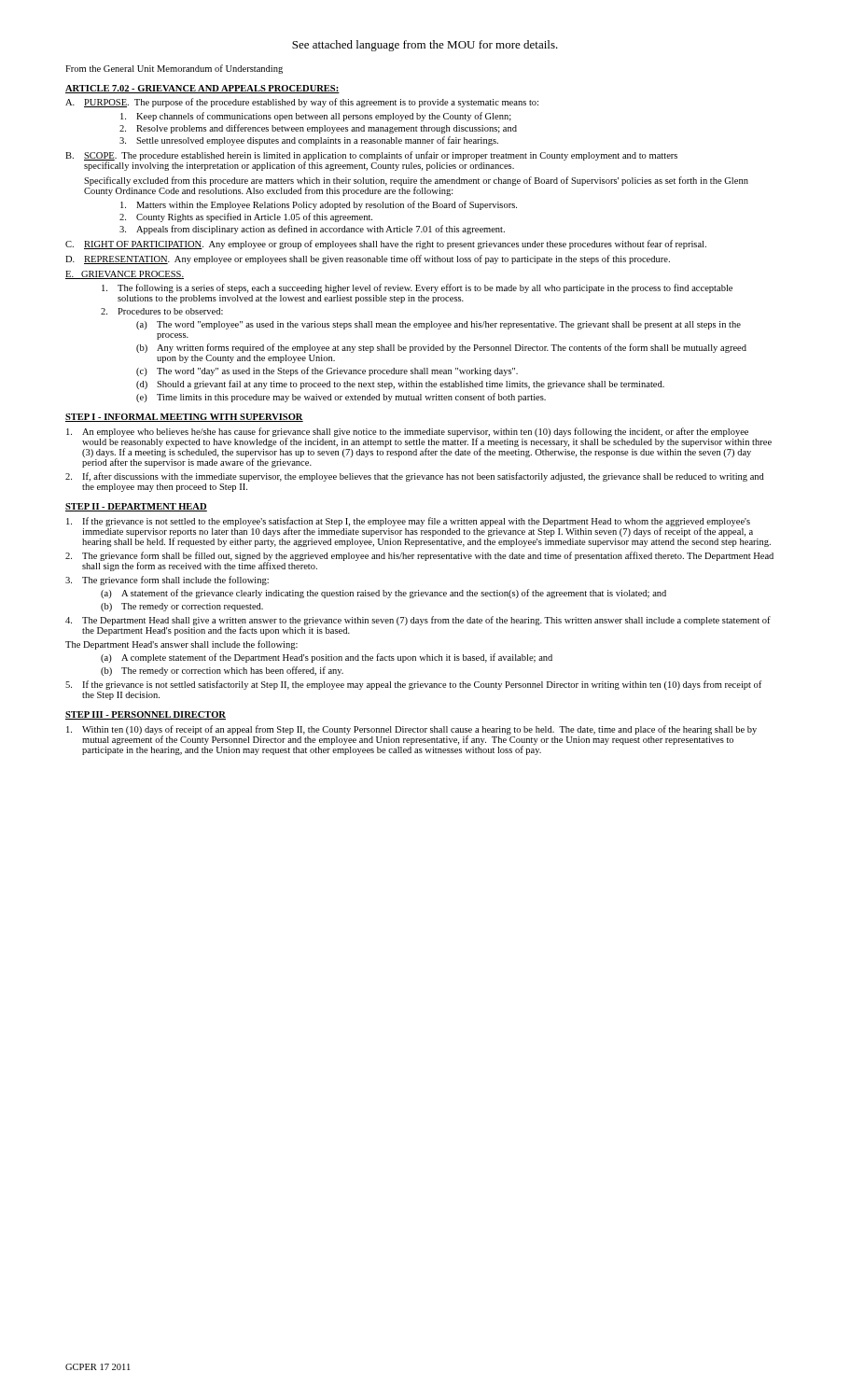Viewport: 850px width, 1400px height.
Task: Locate the section header that opens with "STEP I -"
Action: (x=184, y=417)
